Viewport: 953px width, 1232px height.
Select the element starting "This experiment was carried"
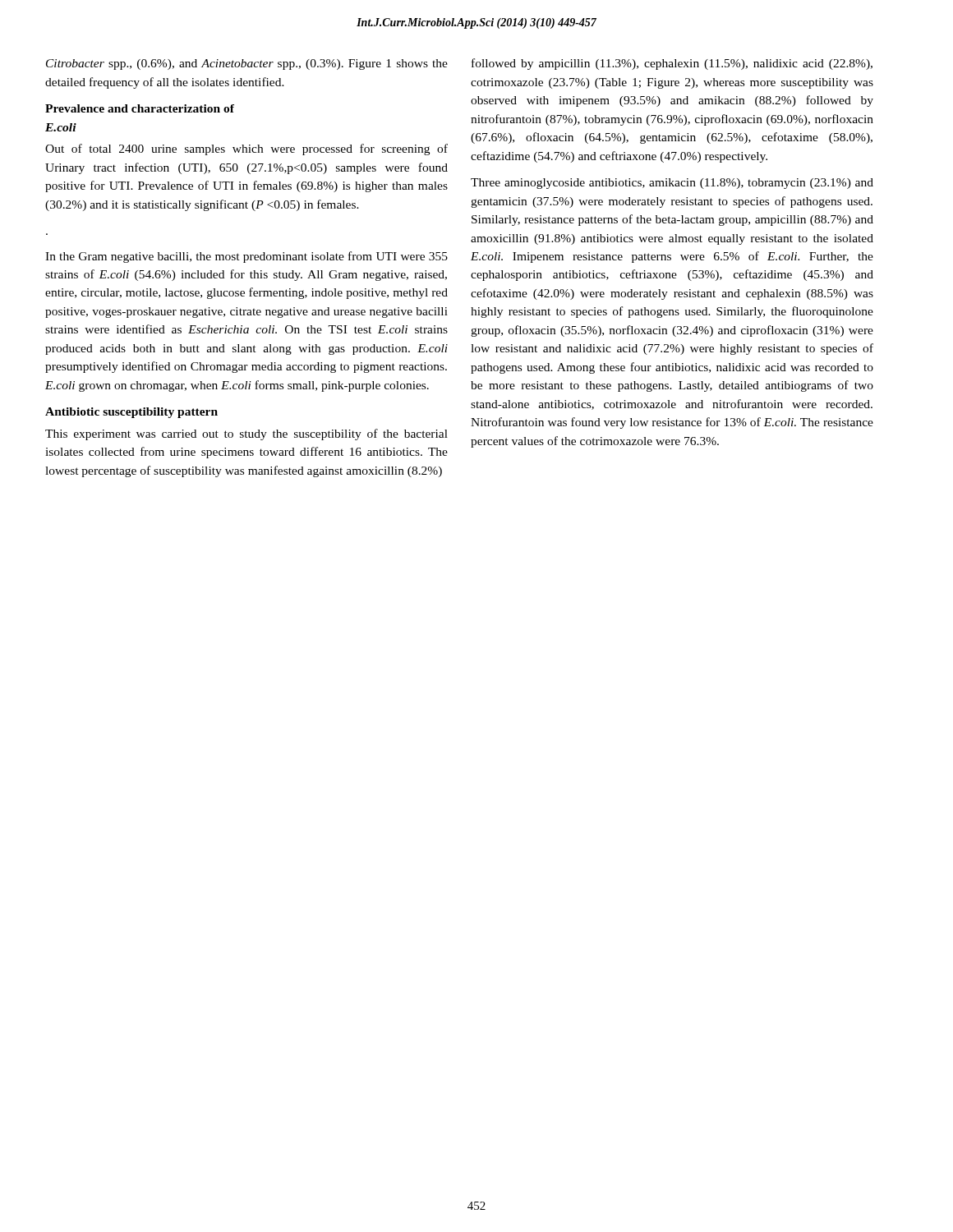[246, 452]
